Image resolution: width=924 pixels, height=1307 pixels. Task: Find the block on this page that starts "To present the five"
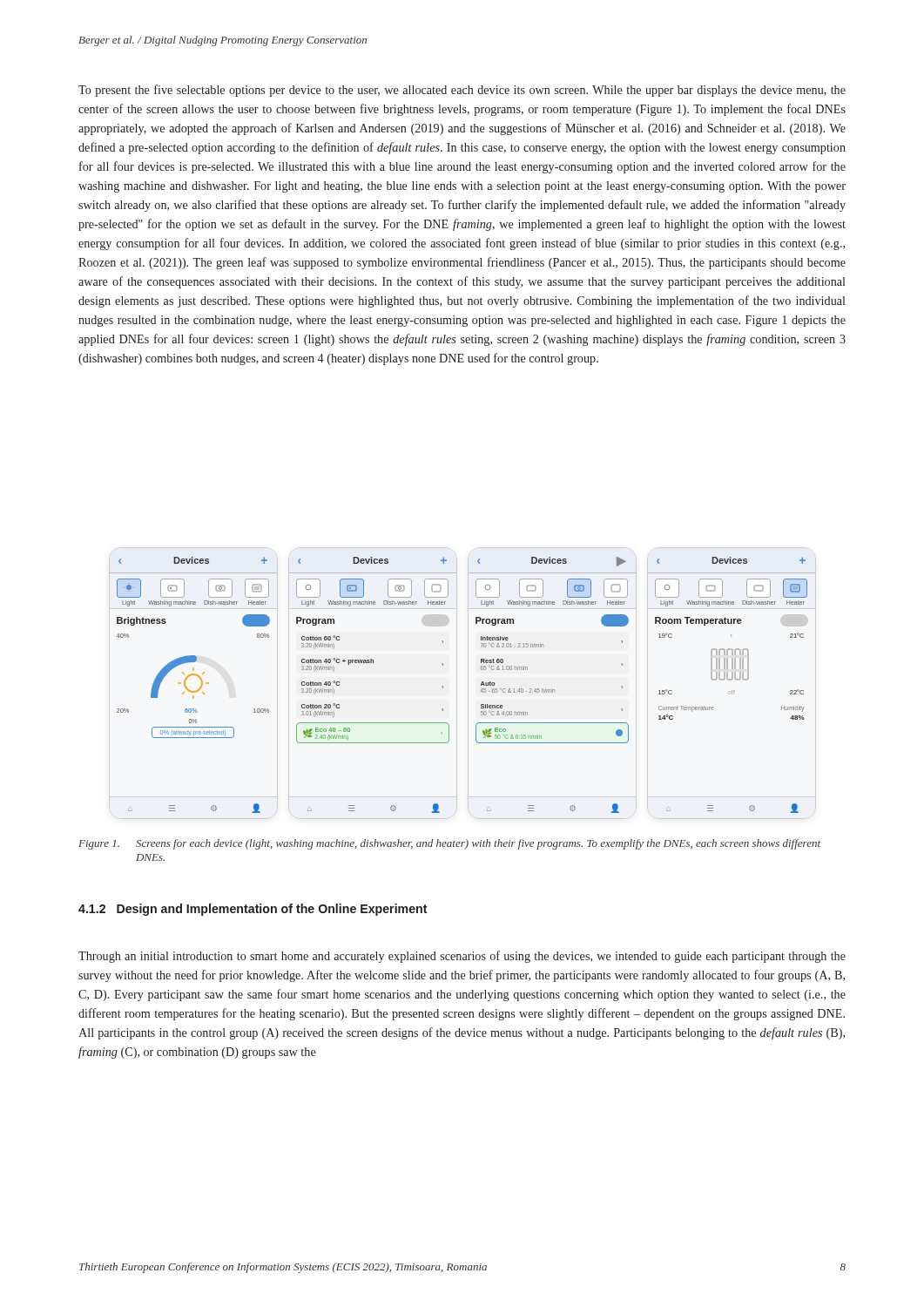tap(462, 224)
